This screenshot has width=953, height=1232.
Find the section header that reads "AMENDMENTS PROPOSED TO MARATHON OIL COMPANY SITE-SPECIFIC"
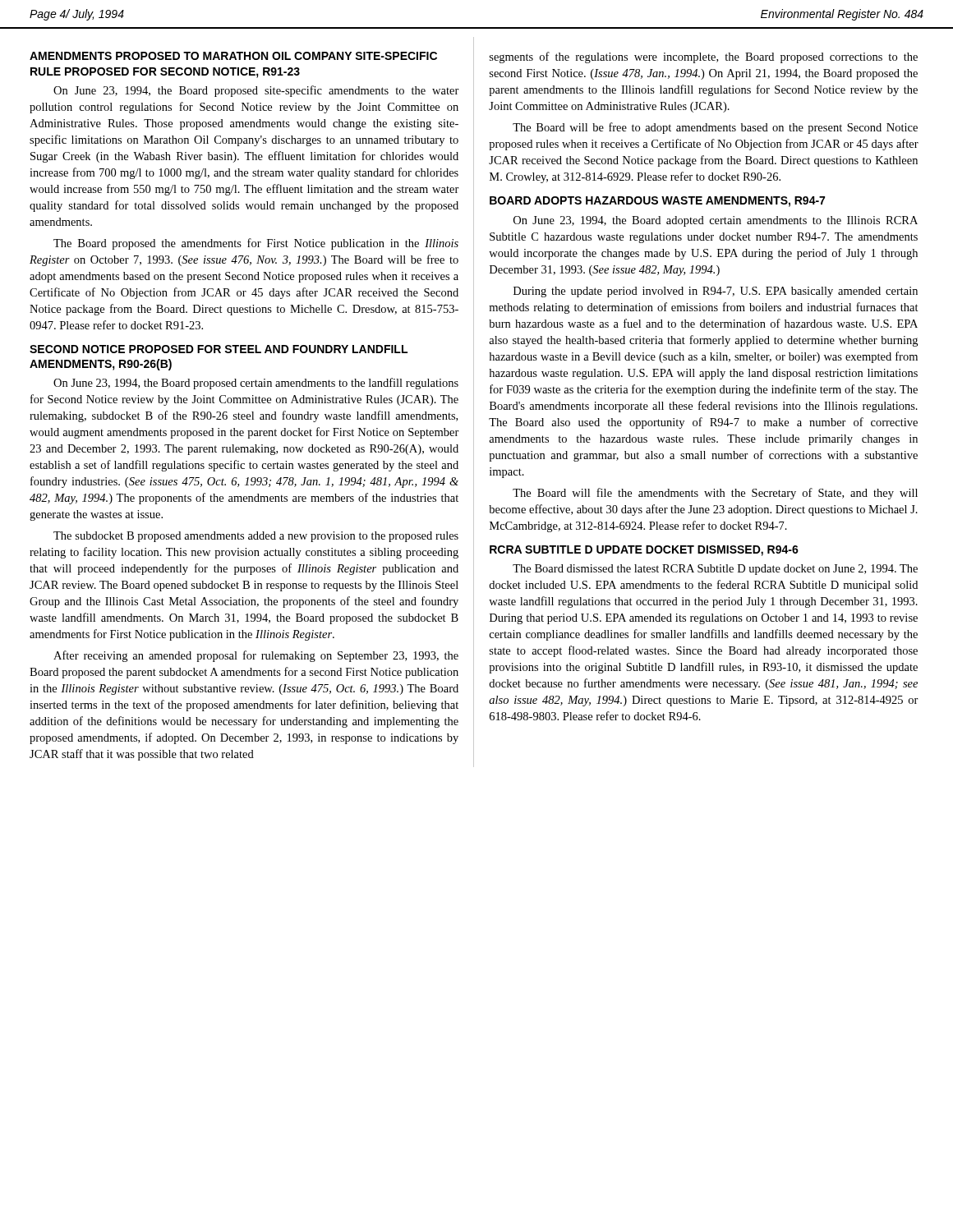pos(234,64)
